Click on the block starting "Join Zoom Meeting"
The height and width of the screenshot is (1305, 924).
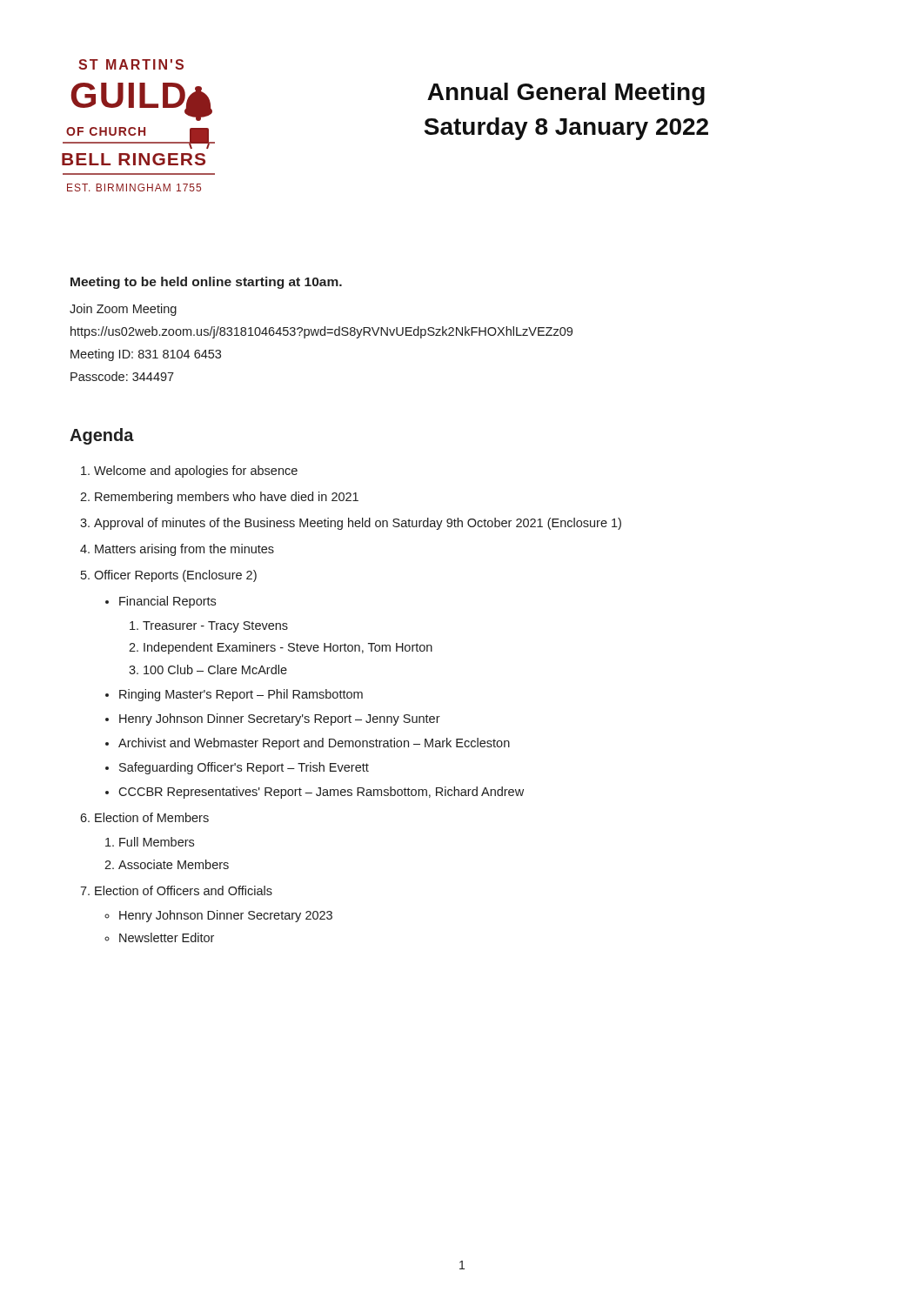tap(123, 309)
